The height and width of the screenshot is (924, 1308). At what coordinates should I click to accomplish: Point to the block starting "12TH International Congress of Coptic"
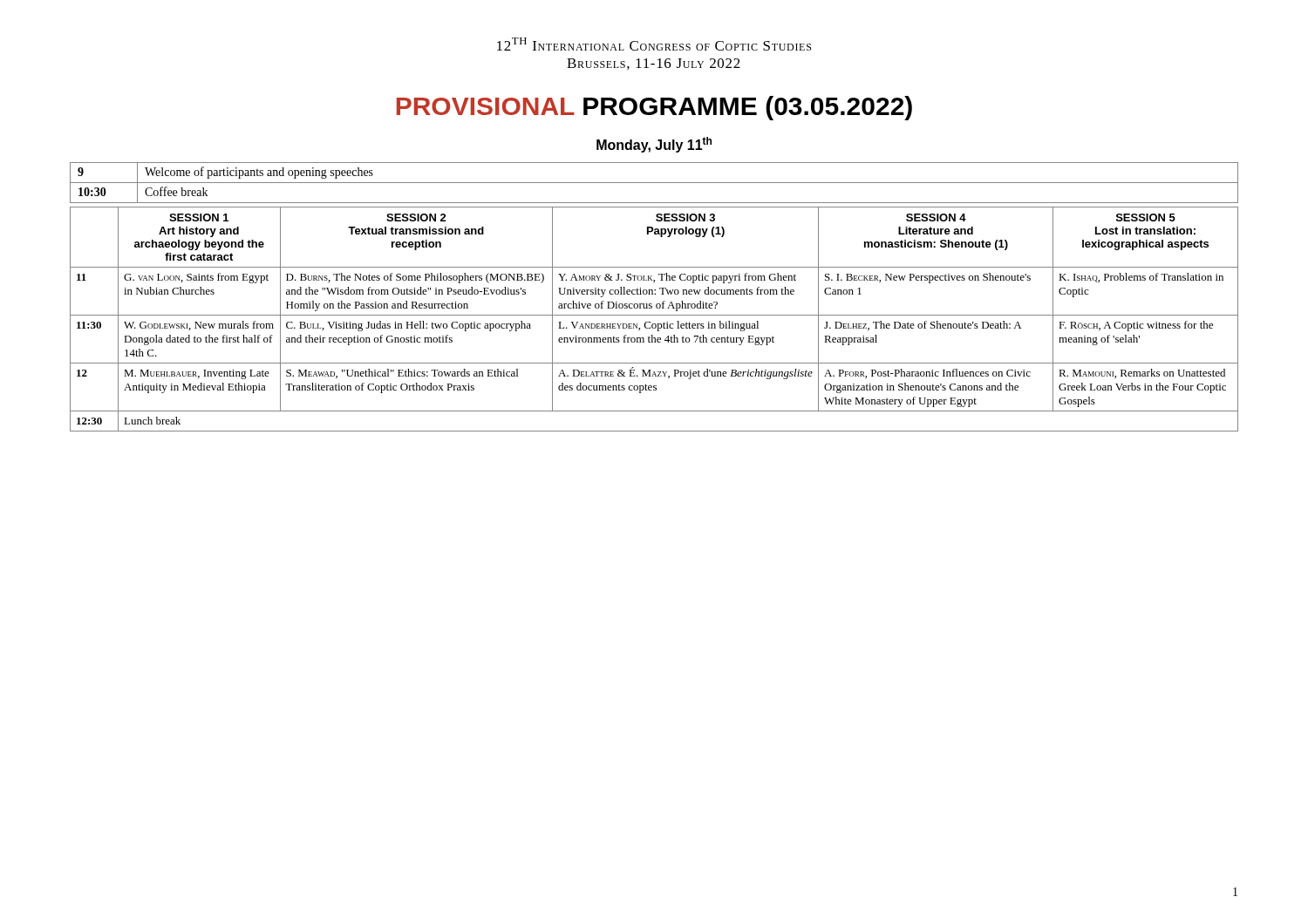pyautogui.click(x=654, y=53)
